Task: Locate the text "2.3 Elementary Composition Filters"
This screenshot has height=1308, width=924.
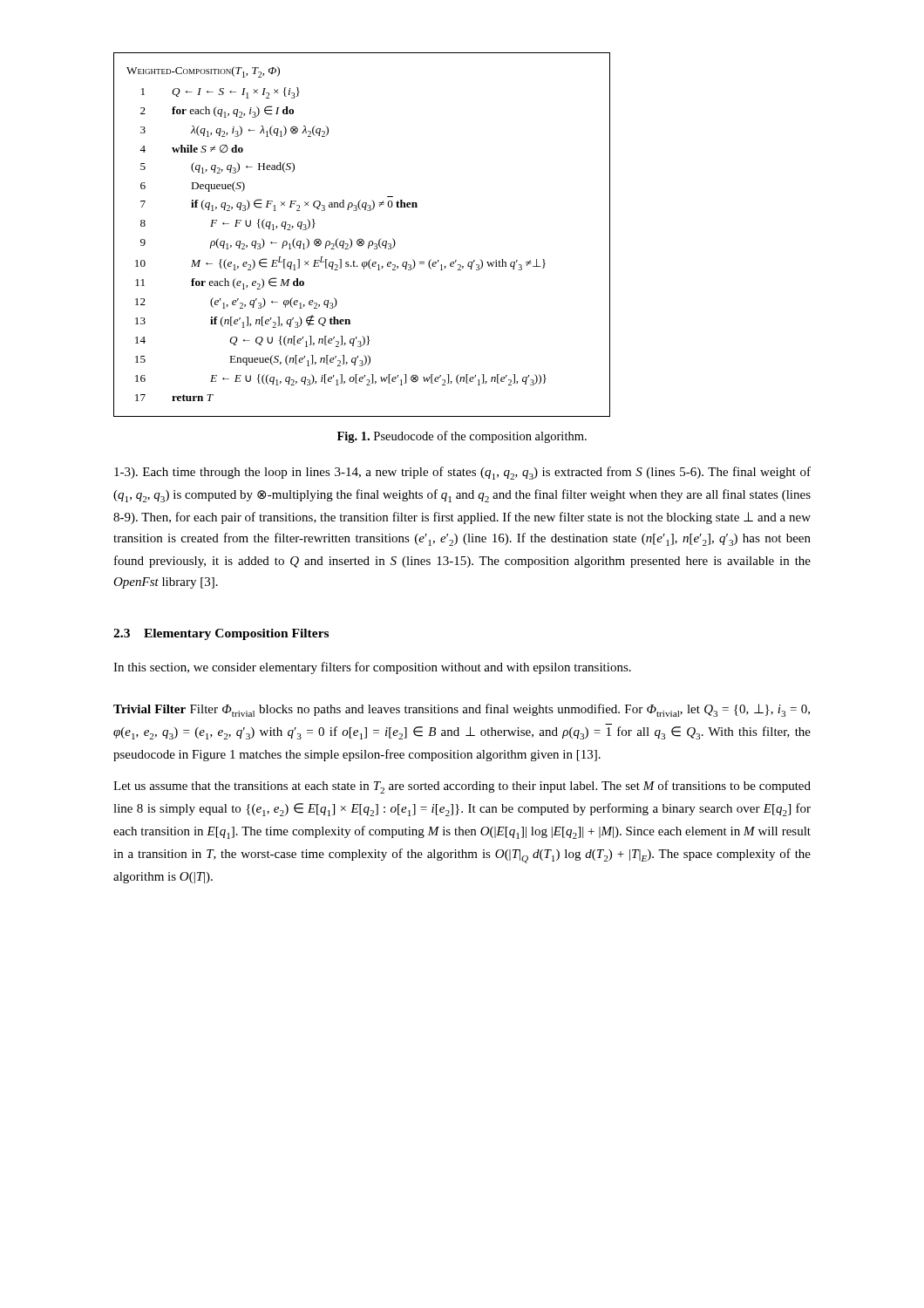Action: pos(221,632)
